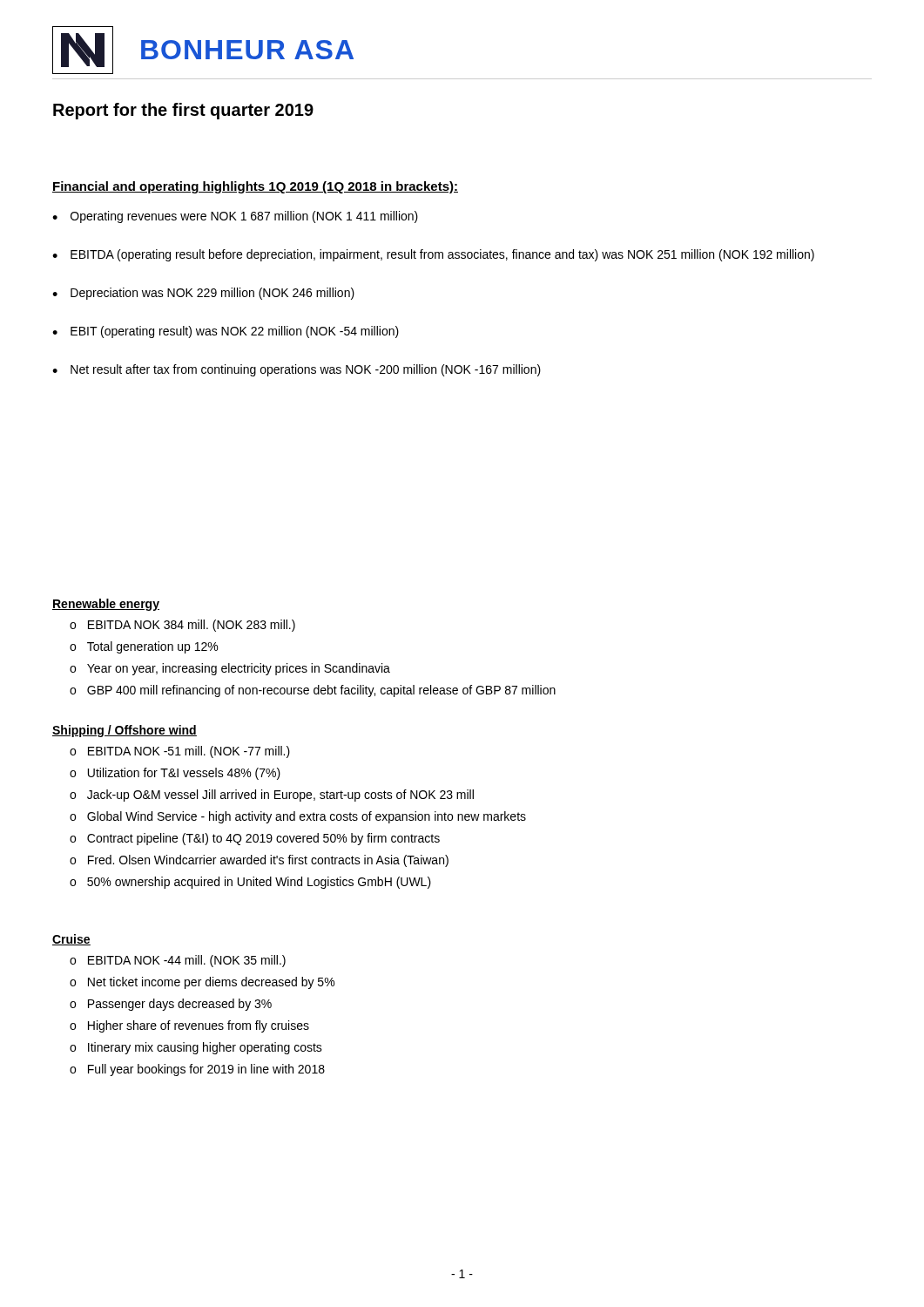This screenshot has height=1307, width=924.
Task: Point to the text starting "EBITDA NOK 384 mill."
Action: click(x=191, y=625)
